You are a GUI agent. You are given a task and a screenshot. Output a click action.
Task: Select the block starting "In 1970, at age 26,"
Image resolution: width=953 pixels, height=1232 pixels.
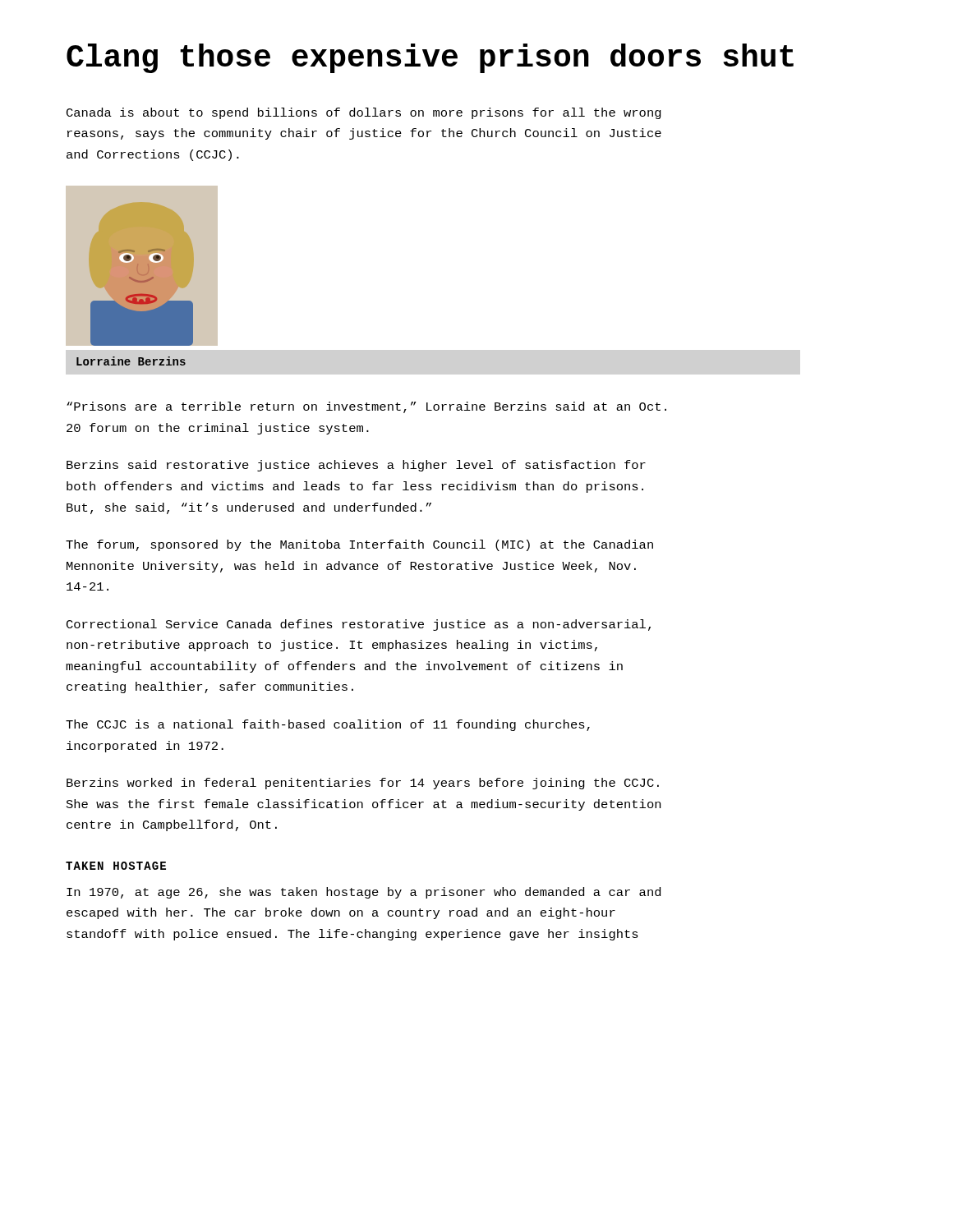click(x=364, y=914)
